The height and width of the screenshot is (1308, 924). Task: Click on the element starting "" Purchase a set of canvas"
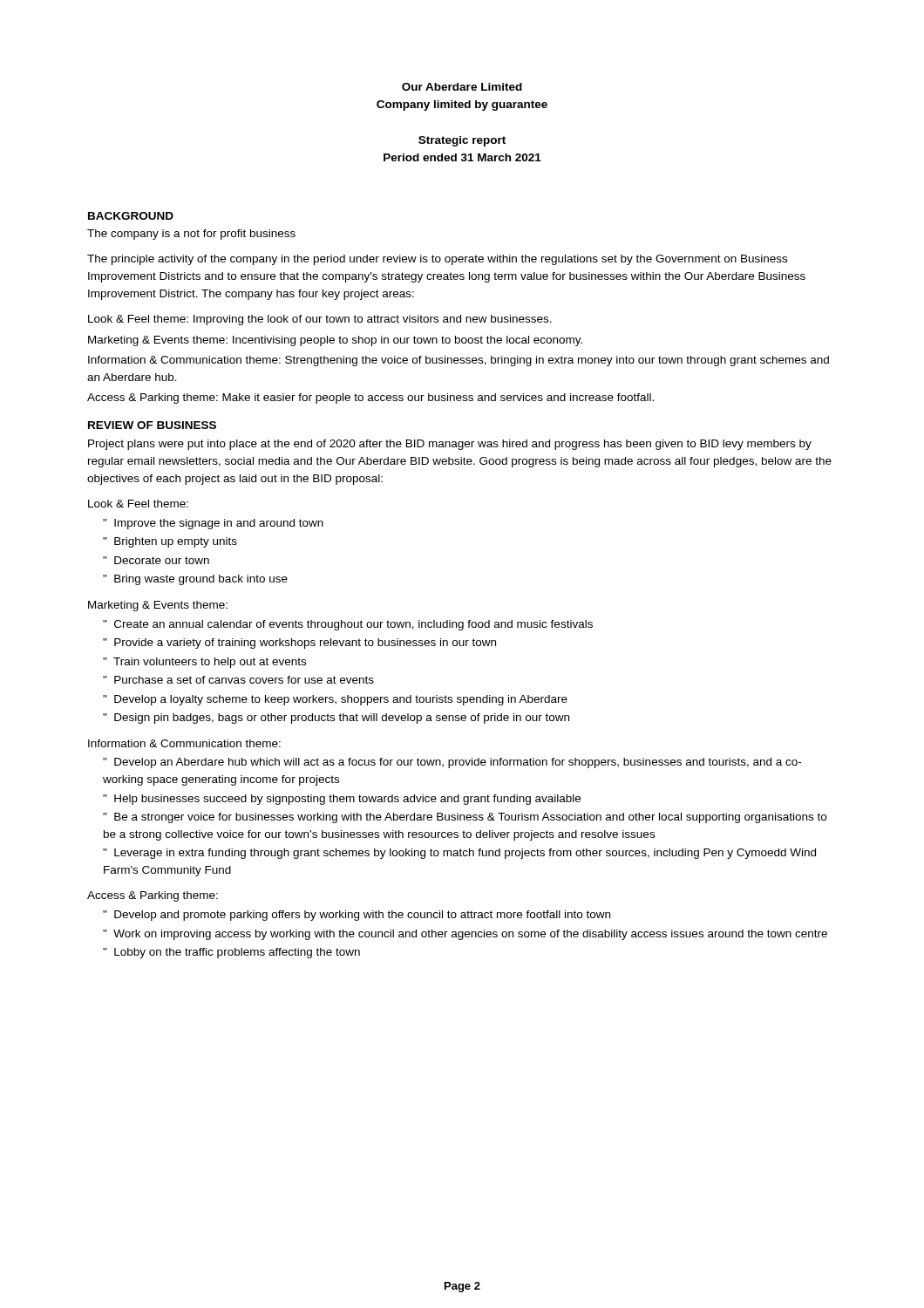pyautogui.click(x=238, y=680)
